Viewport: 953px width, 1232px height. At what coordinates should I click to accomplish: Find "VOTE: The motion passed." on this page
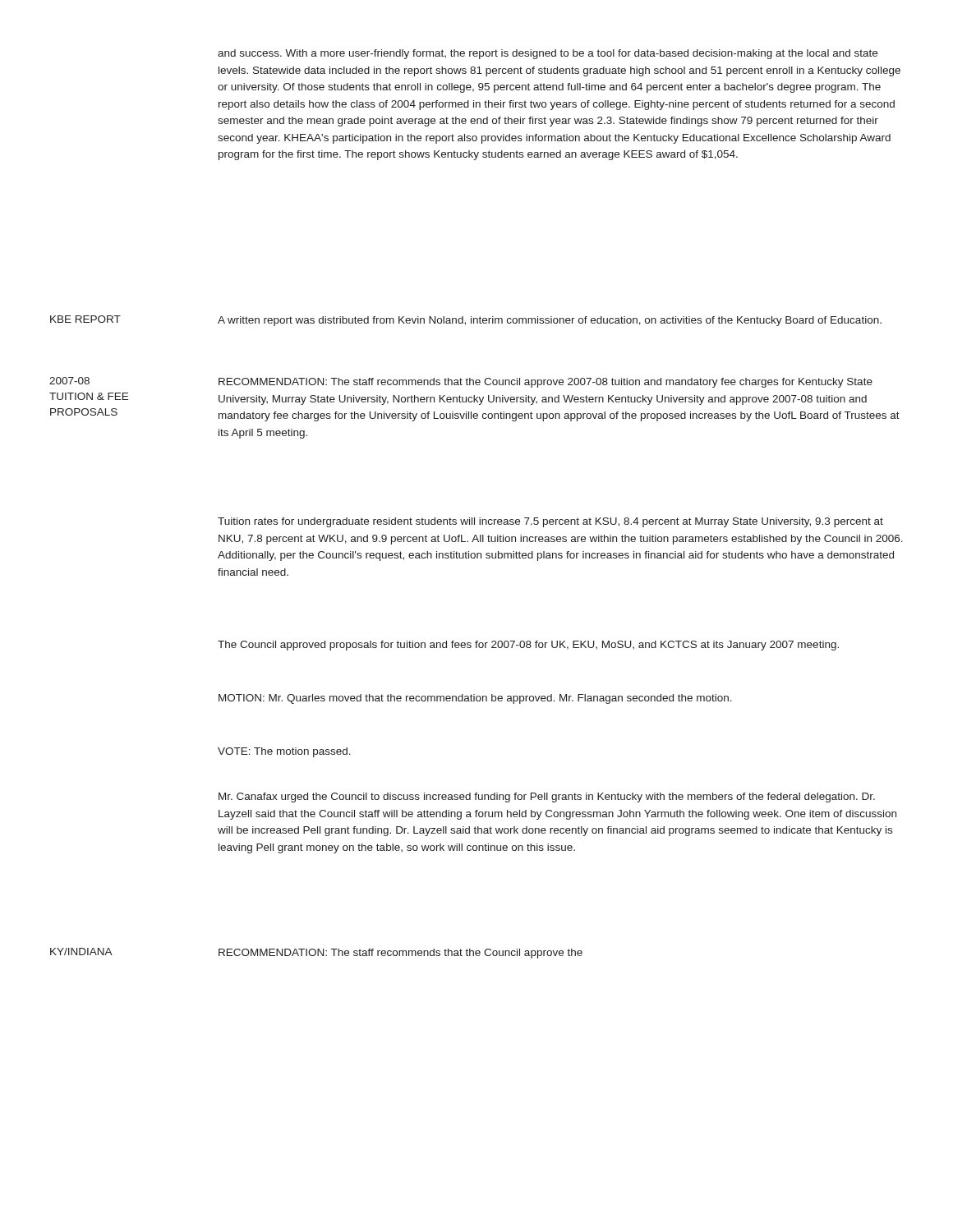pos(284,751)
